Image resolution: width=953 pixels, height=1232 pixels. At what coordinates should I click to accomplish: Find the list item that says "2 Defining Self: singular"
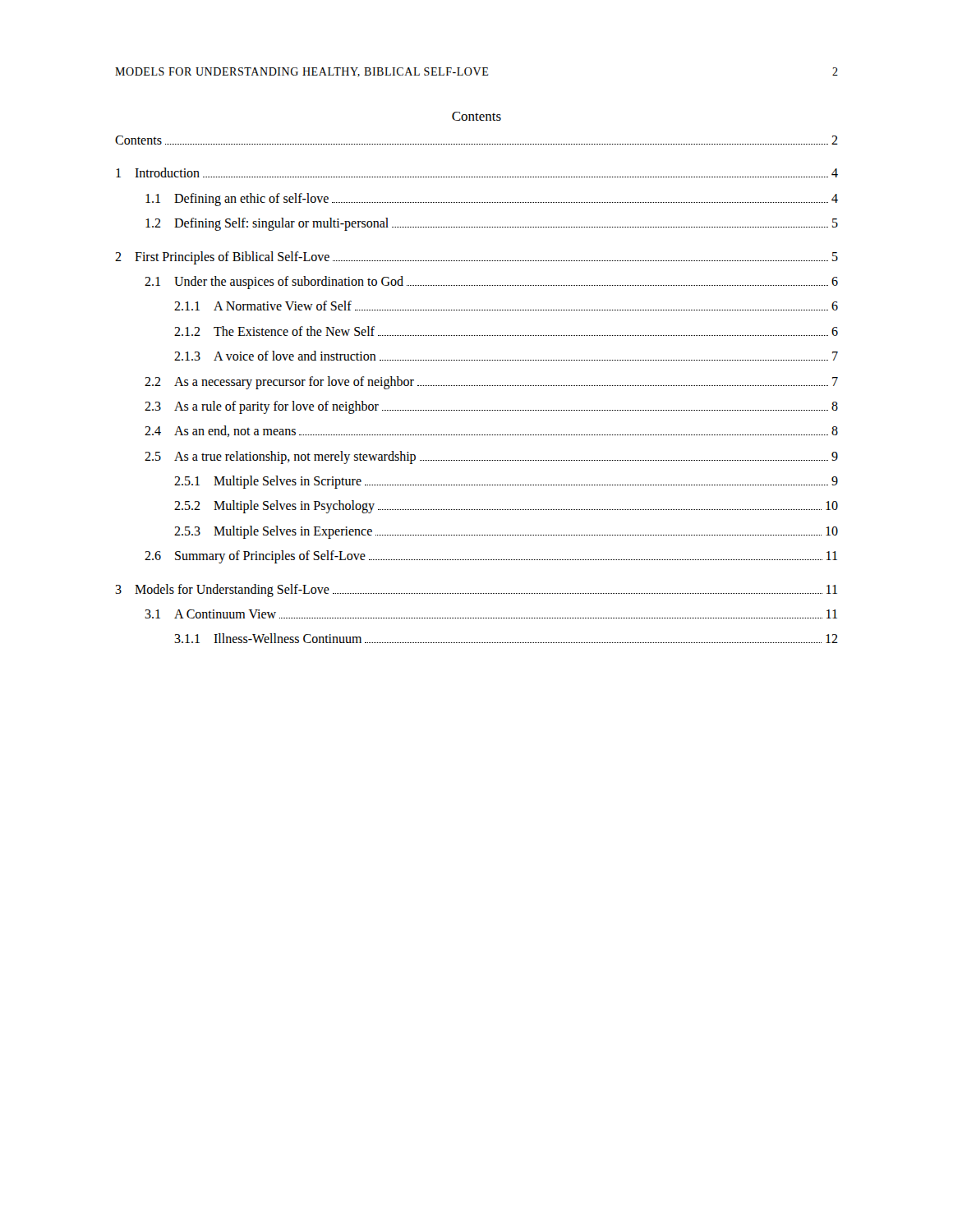click(491, 224)
